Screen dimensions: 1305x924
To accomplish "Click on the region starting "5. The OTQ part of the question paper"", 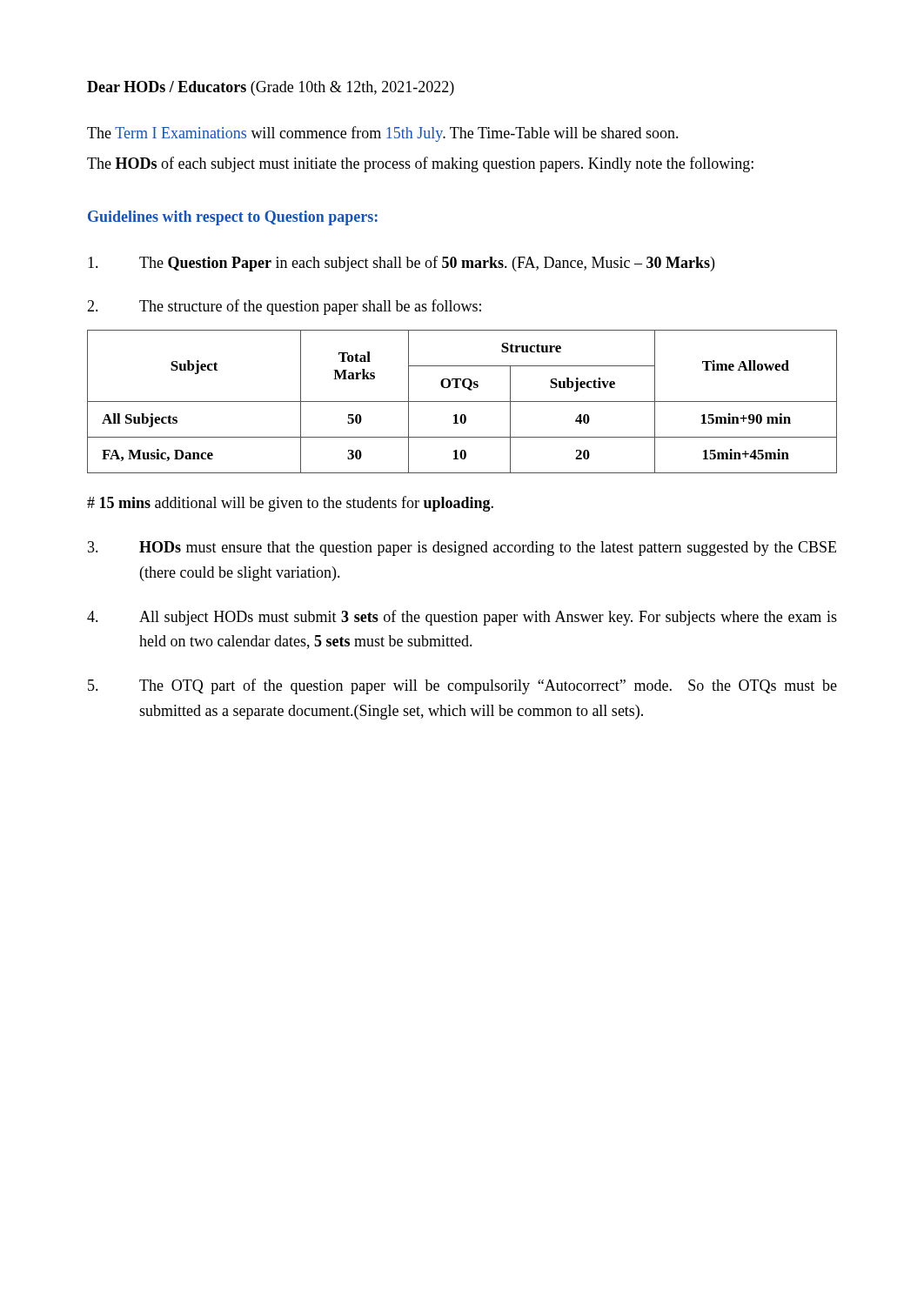I will (462, 699).
